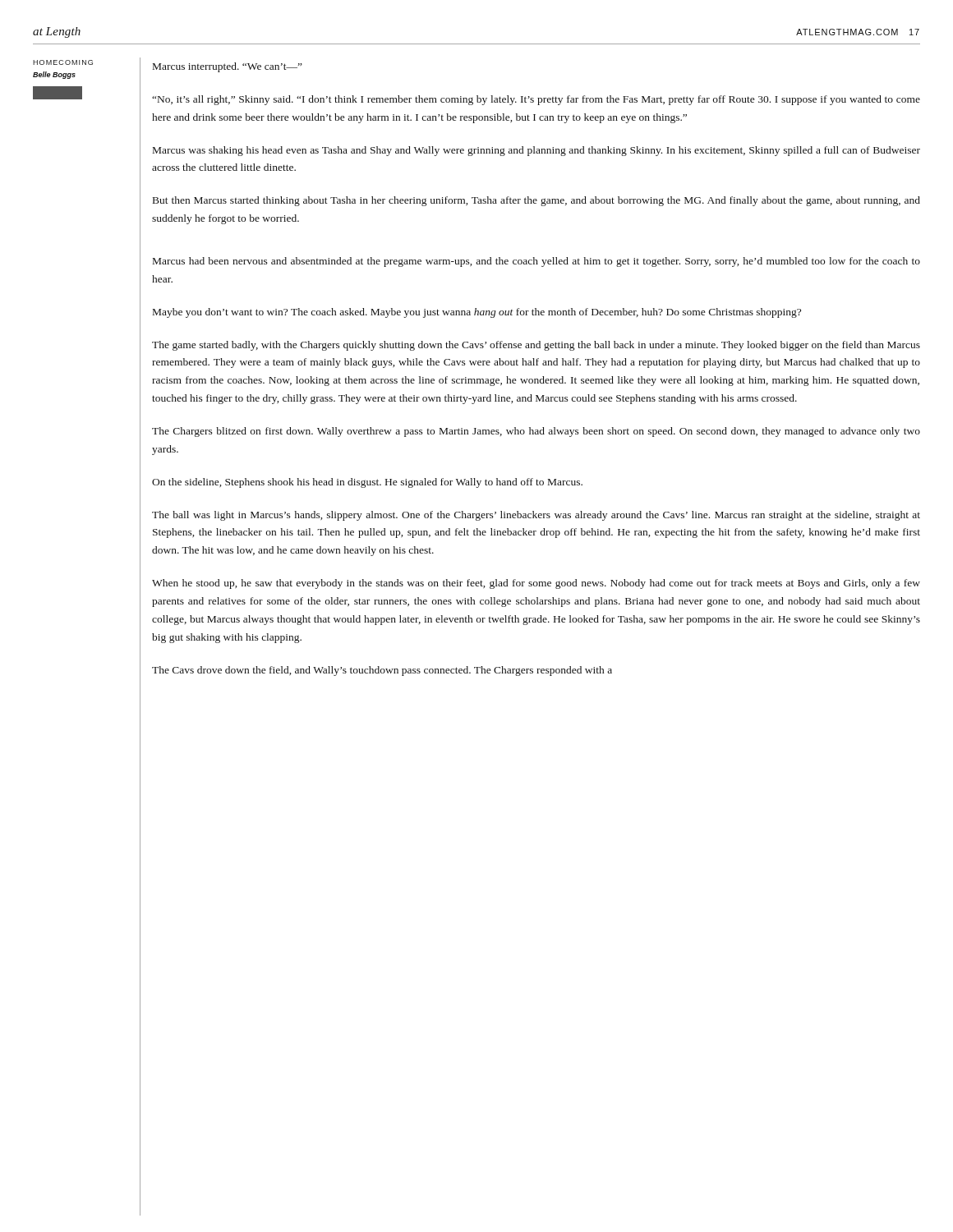This screenshot has width=953, height=1232.
Task: Select the text block with the text "Marcus had been nervous and absentminded"
Action: [x=536, y=270]
